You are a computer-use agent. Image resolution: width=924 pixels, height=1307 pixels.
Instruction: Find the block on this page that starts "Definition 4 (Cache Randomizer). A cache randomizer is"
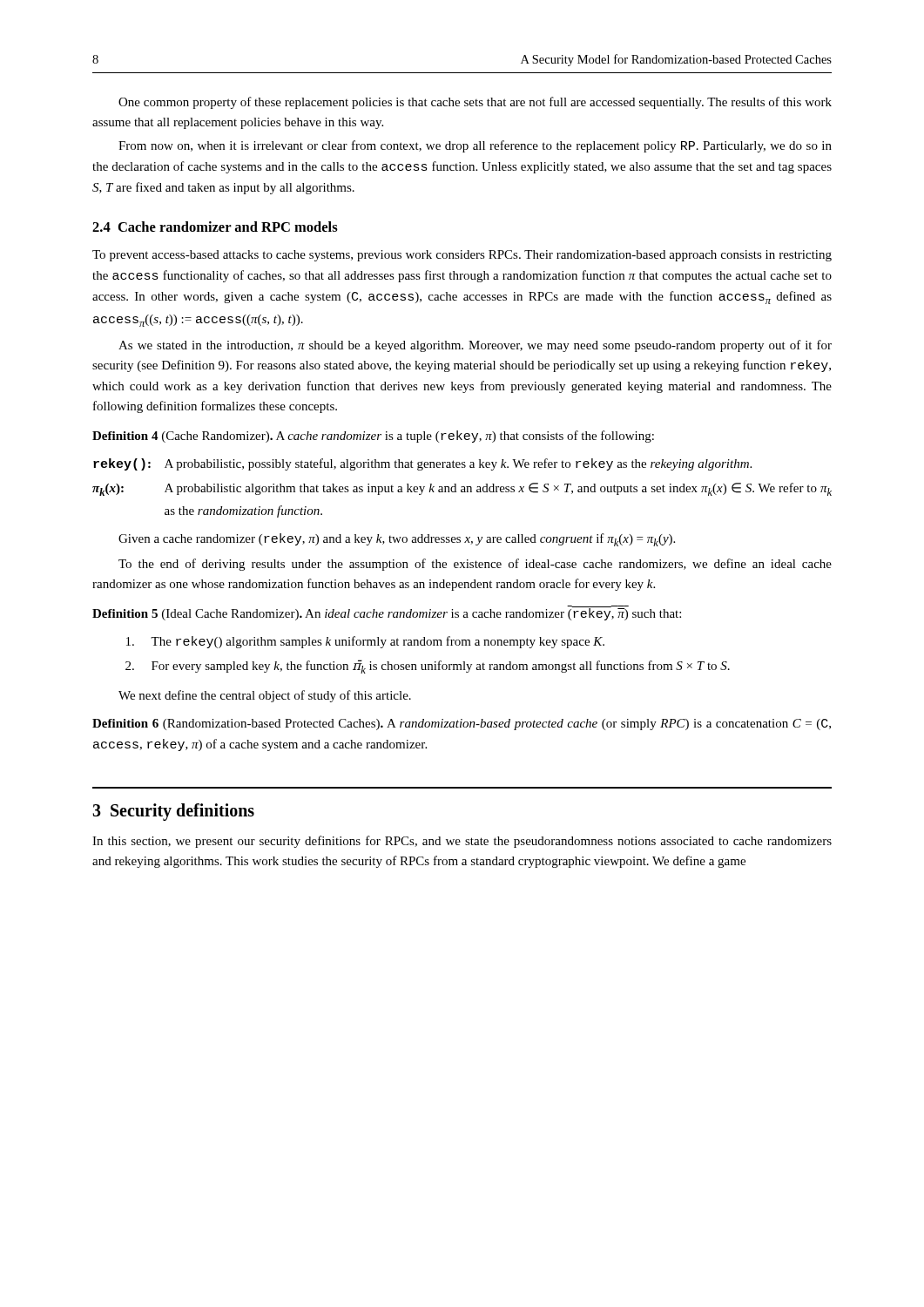pos(374,436)
